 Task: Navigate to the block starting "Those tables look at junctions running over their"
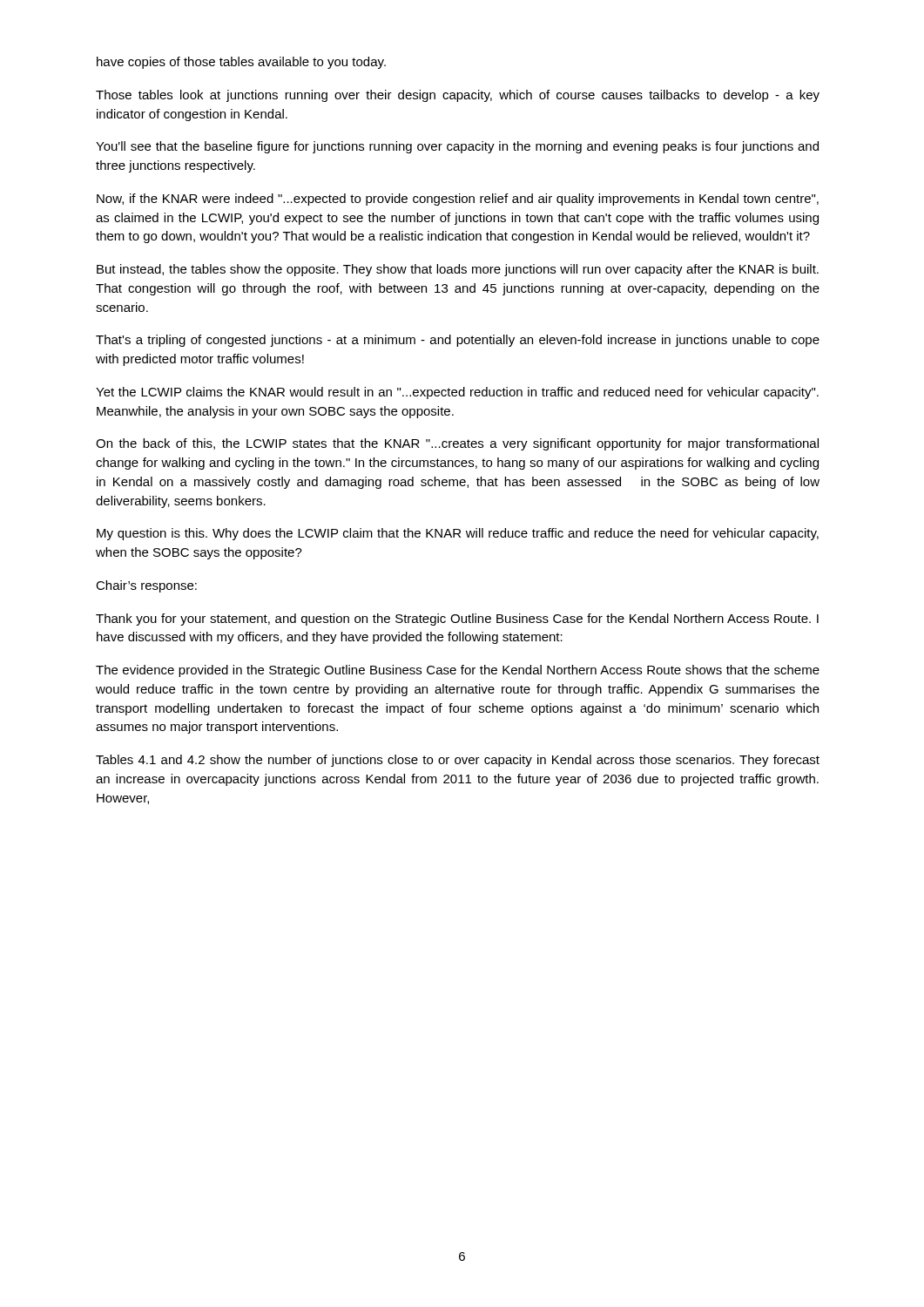point(458,104)
